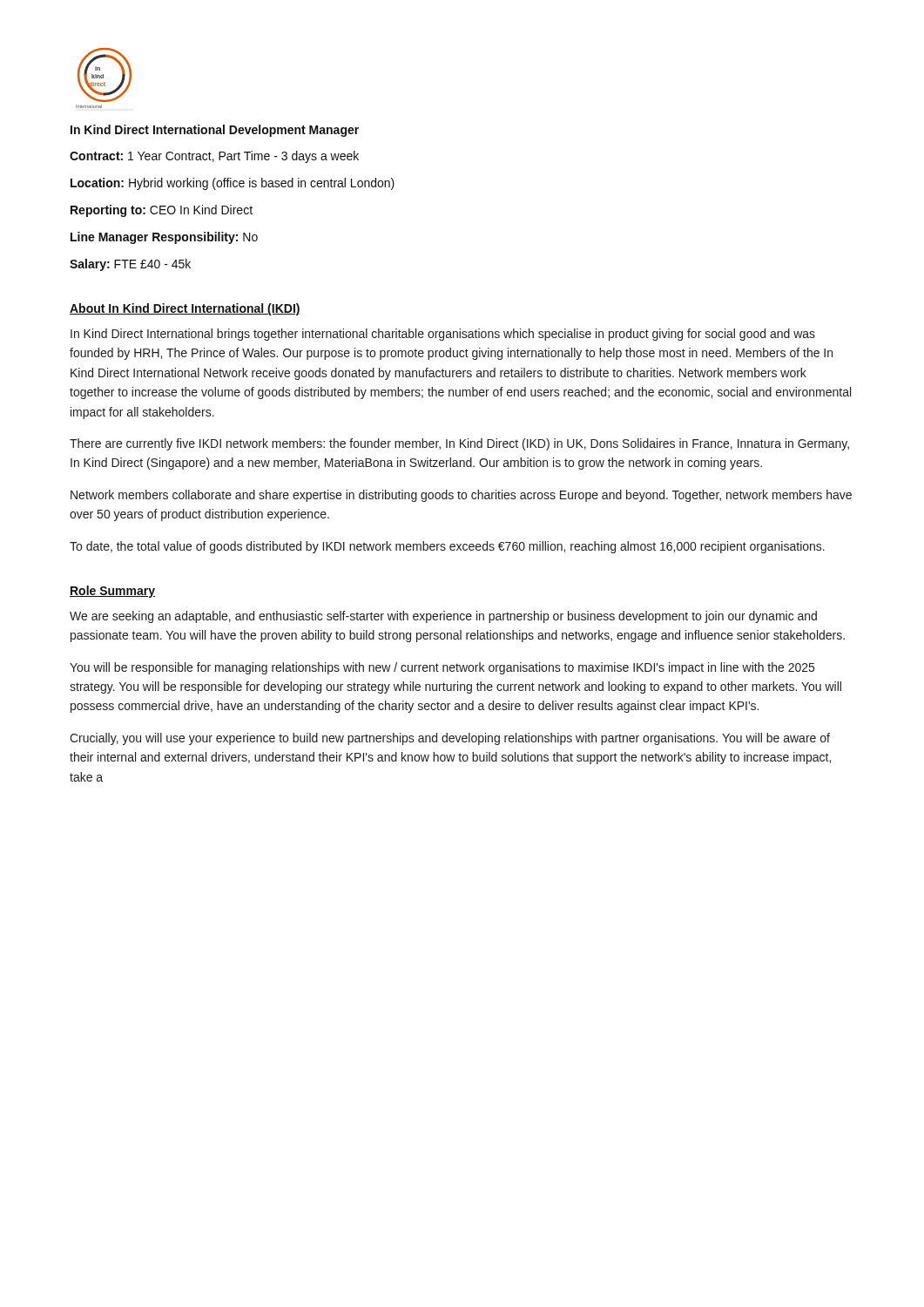Locate the block of text that opens with "You will be responsible for managing relationships"

[456, 687]
